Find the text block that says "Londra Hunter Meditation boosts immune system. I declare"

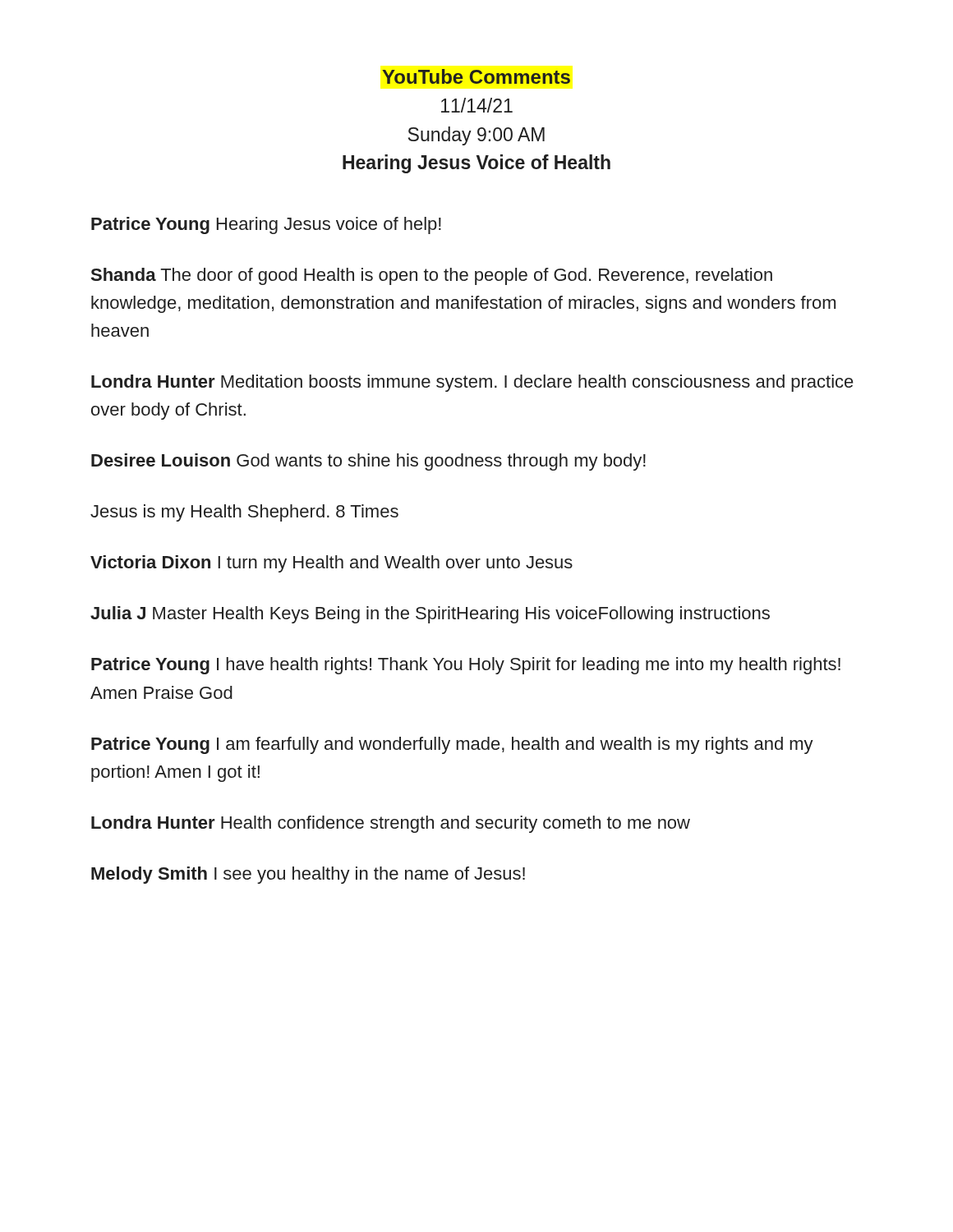point(472,395)
